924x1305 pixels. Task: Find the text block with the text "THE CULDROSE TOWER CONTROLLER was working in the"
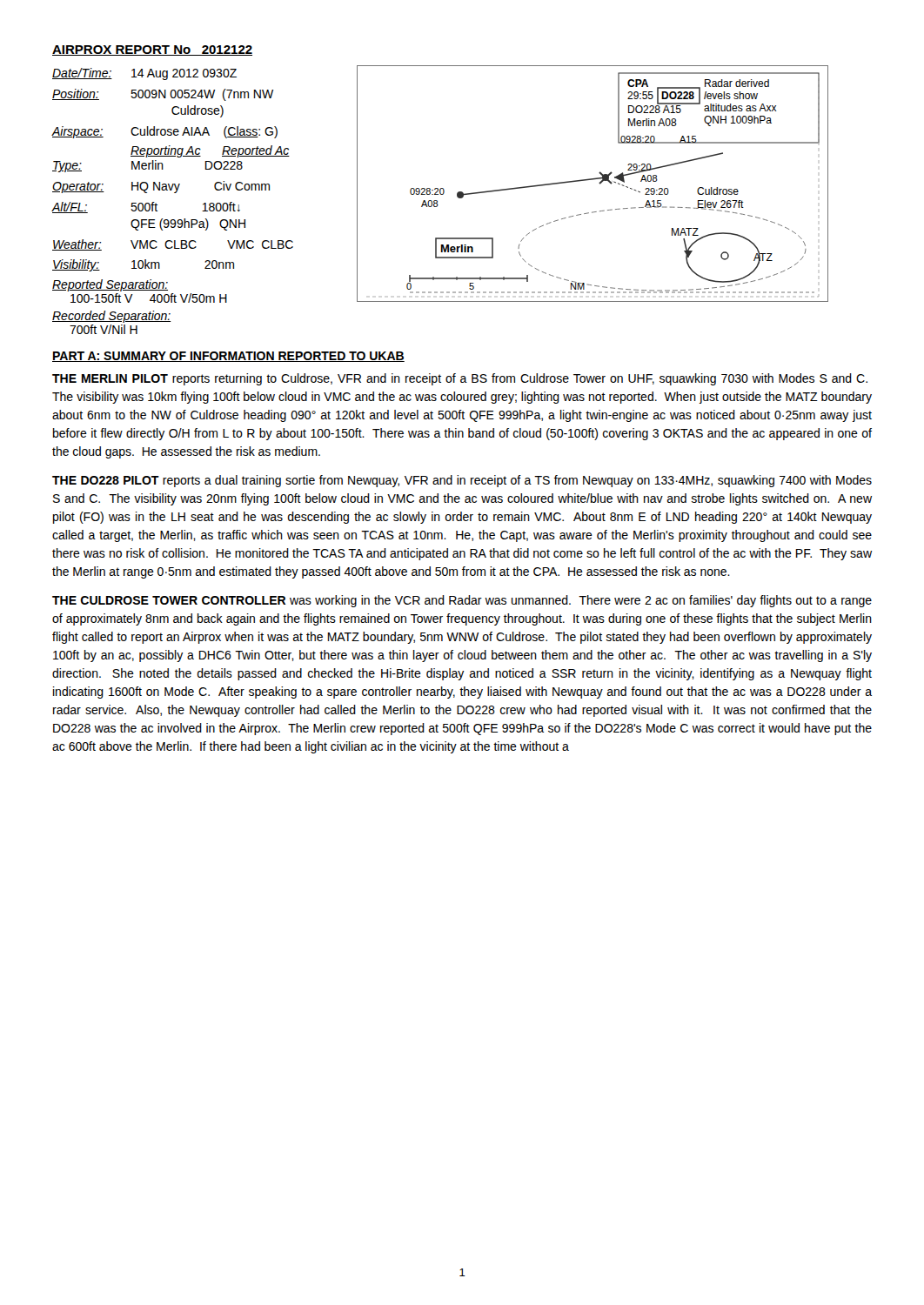(x=462, y=673)
